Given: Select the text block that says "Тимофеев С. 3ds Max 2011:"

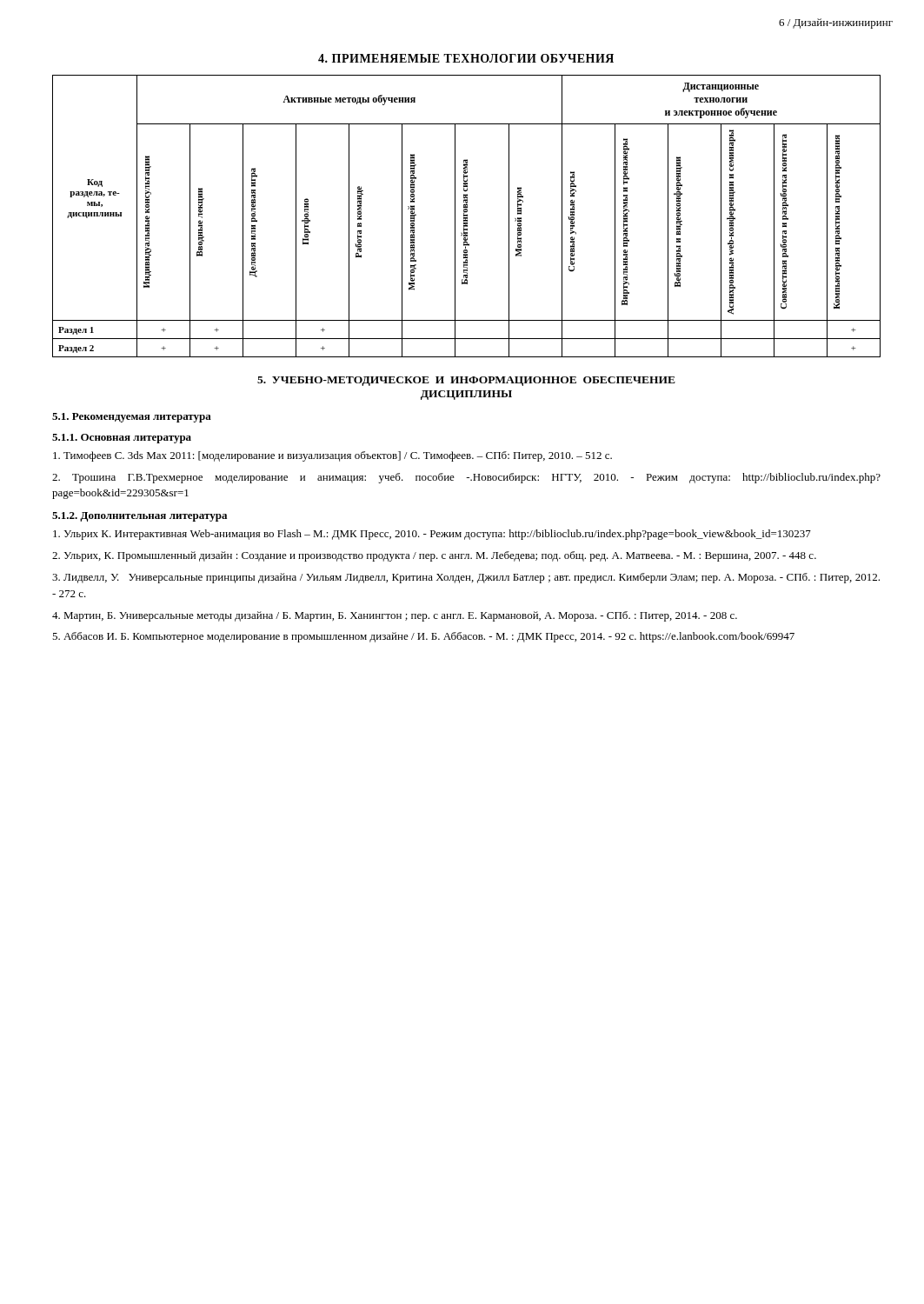Looking at the screenshot, I should pos(332,455).
